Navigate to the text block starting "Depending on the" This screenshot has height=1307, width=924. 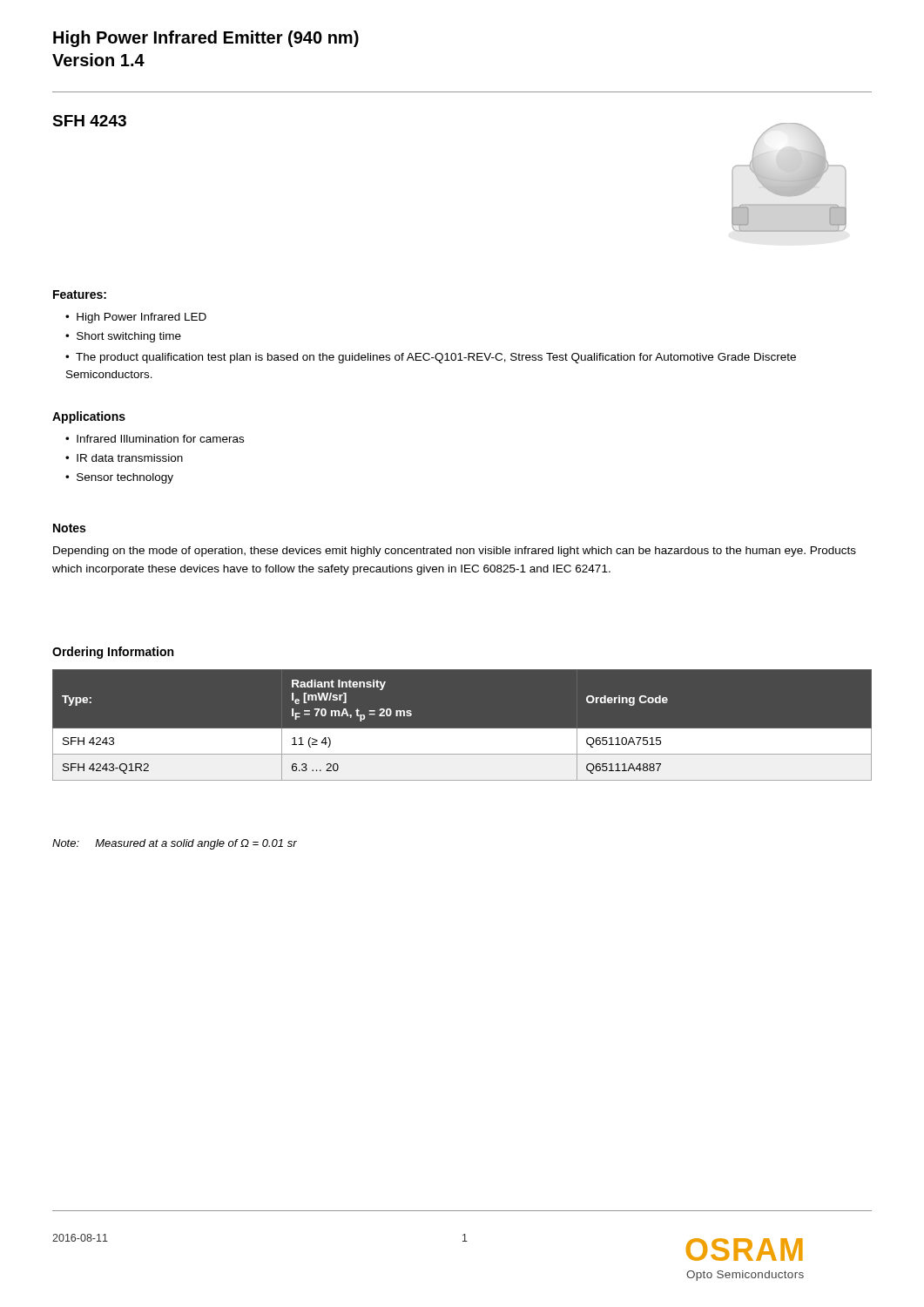tap(454, 559)
